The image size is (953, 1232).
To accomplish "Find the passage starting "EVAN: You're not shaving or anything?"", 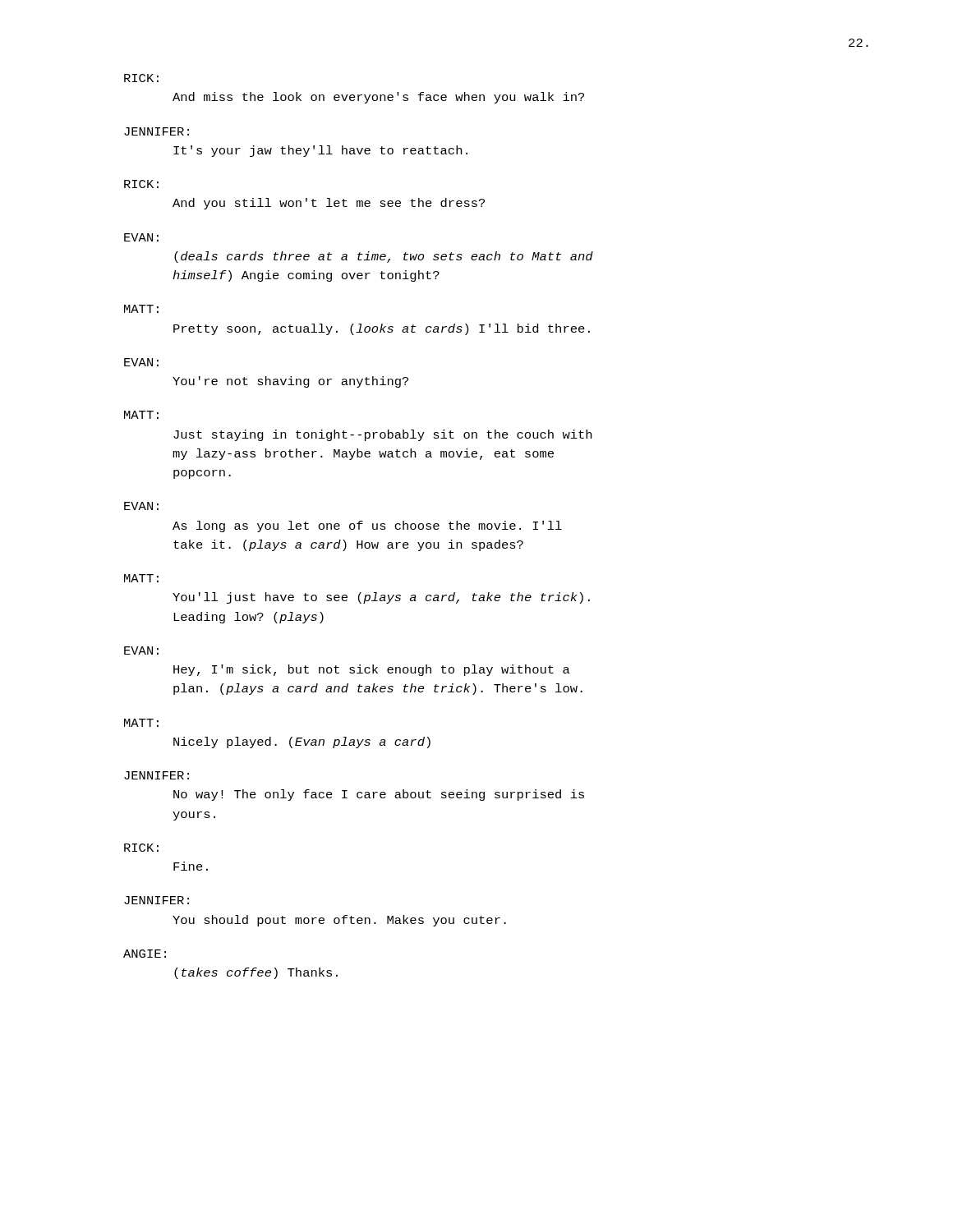I will (141, 362).
